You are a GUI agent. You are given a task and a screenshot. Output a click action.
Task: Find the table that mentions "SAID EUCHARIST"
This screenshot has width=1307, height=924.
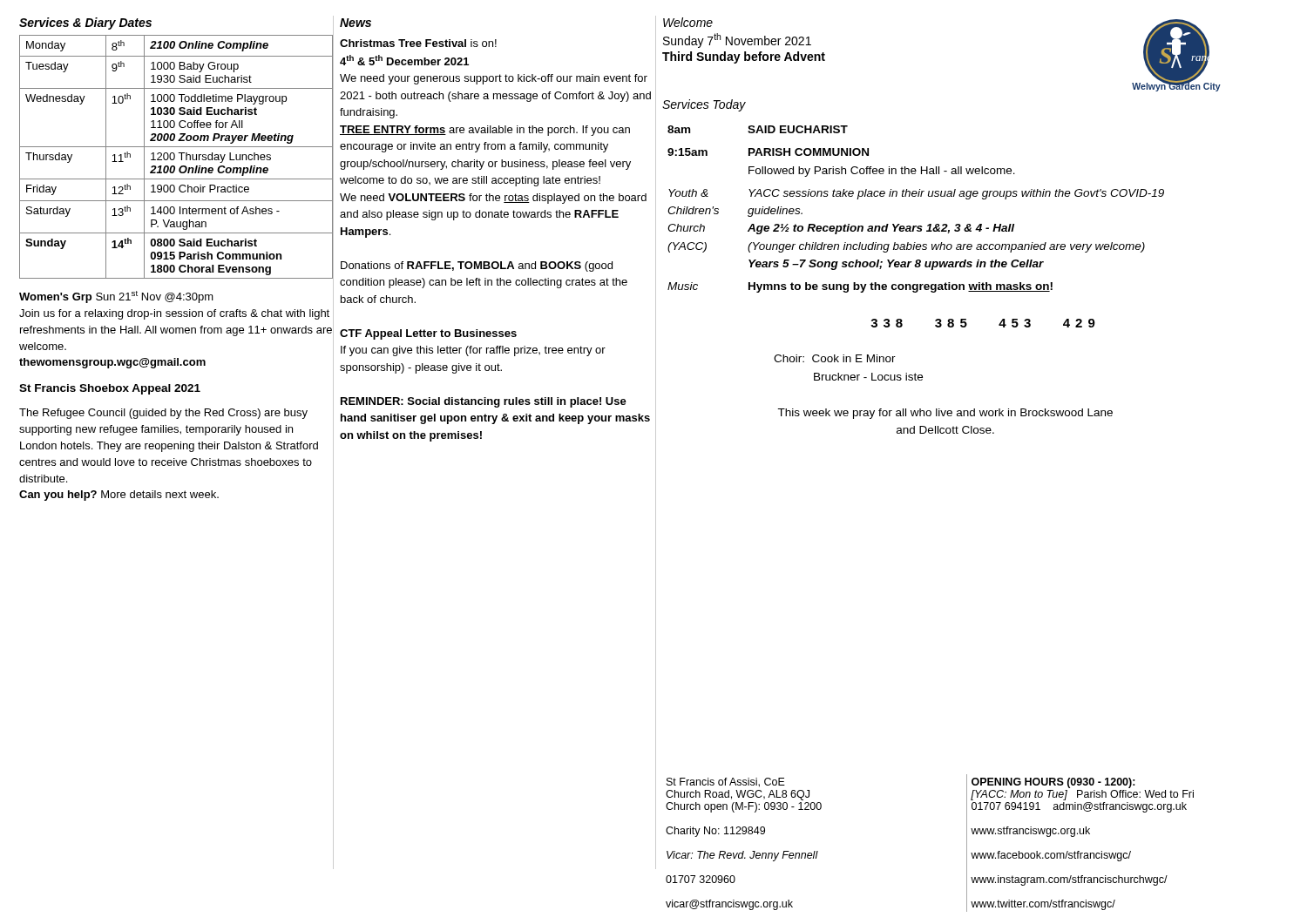coord(945,253)
